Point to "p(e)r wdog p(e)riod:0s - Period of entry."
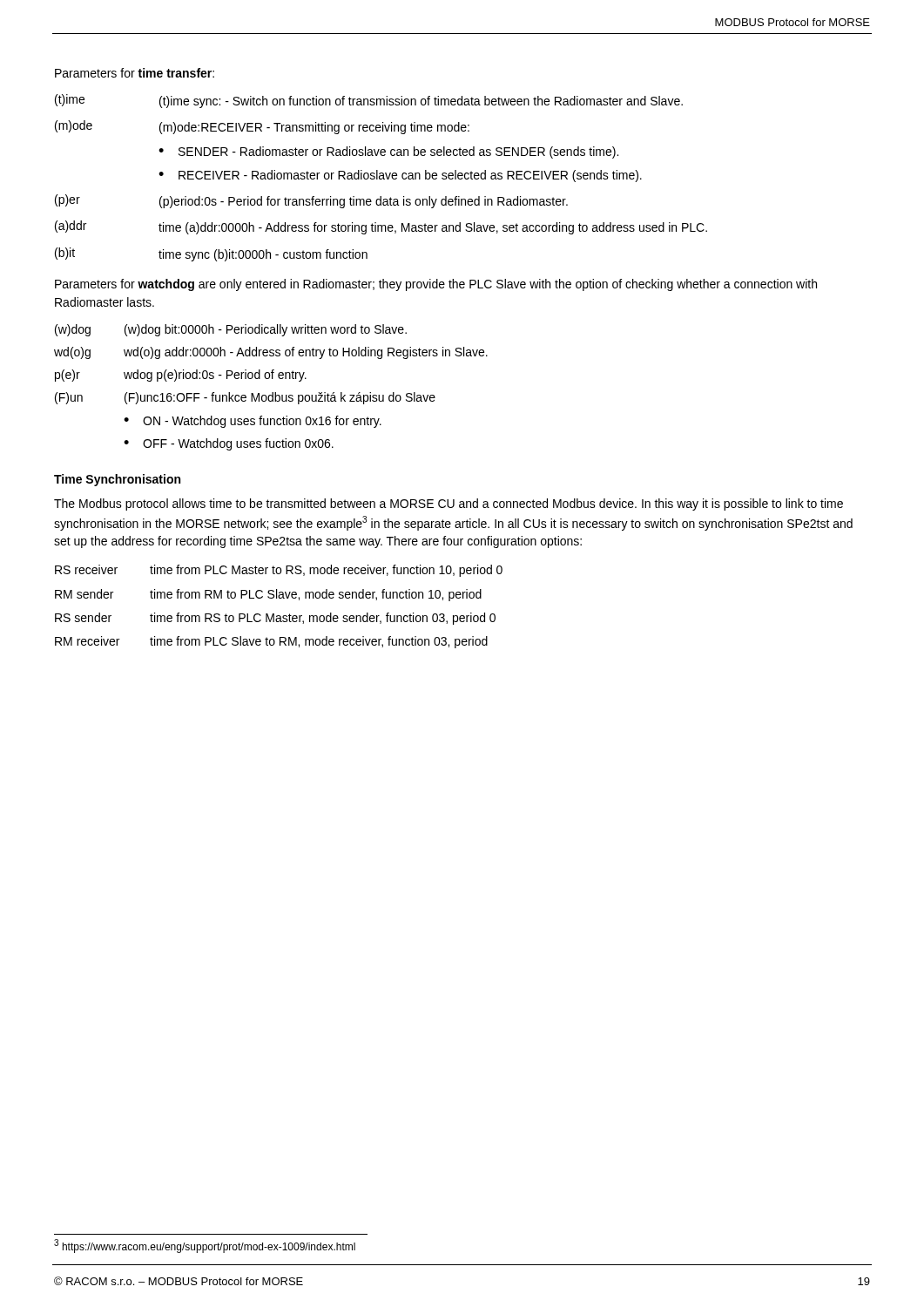This screenshot has height=1307, width=924. 181,376
